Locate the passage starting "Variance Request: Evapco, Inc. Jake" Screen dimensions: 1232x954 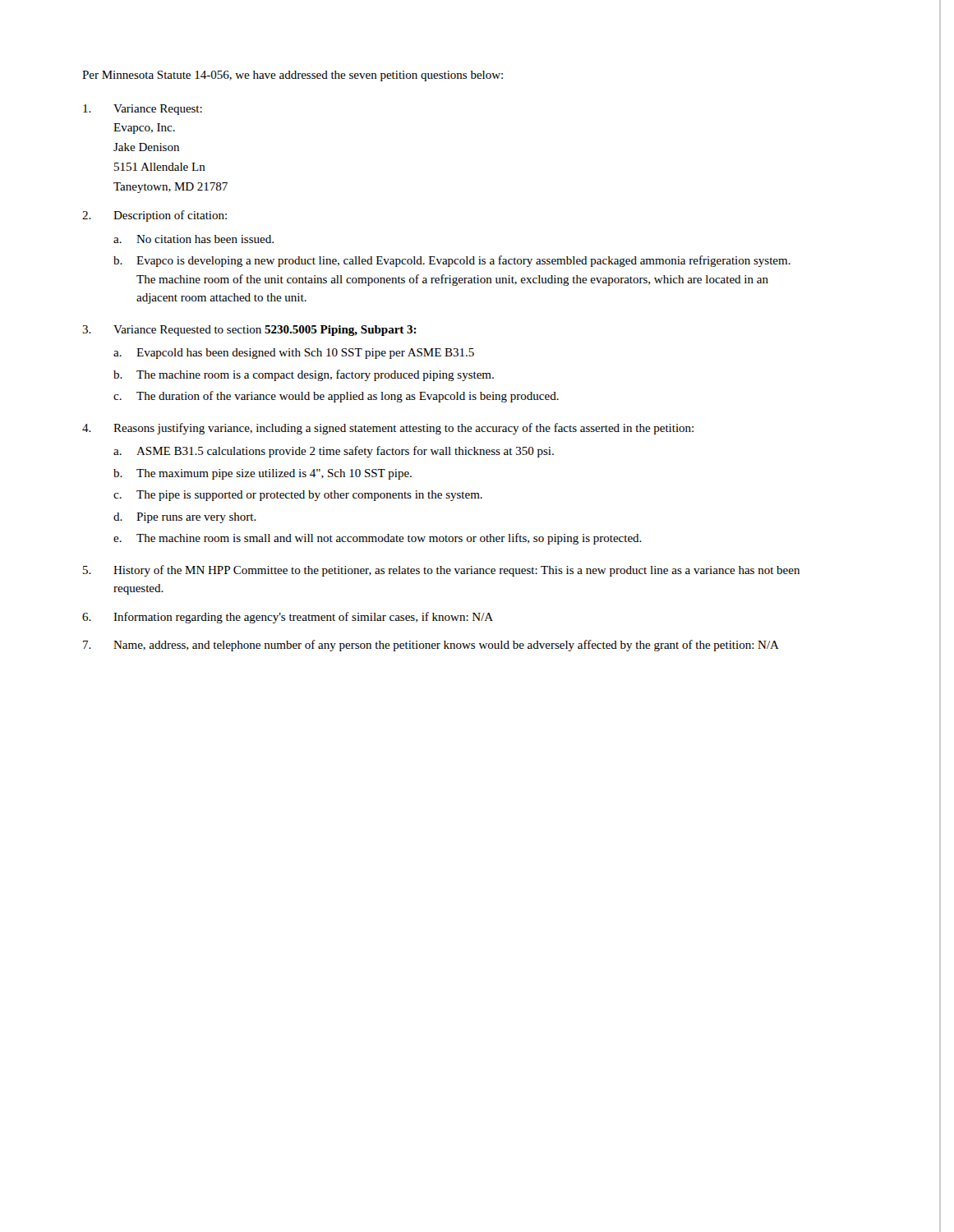(x=143, y=110)
